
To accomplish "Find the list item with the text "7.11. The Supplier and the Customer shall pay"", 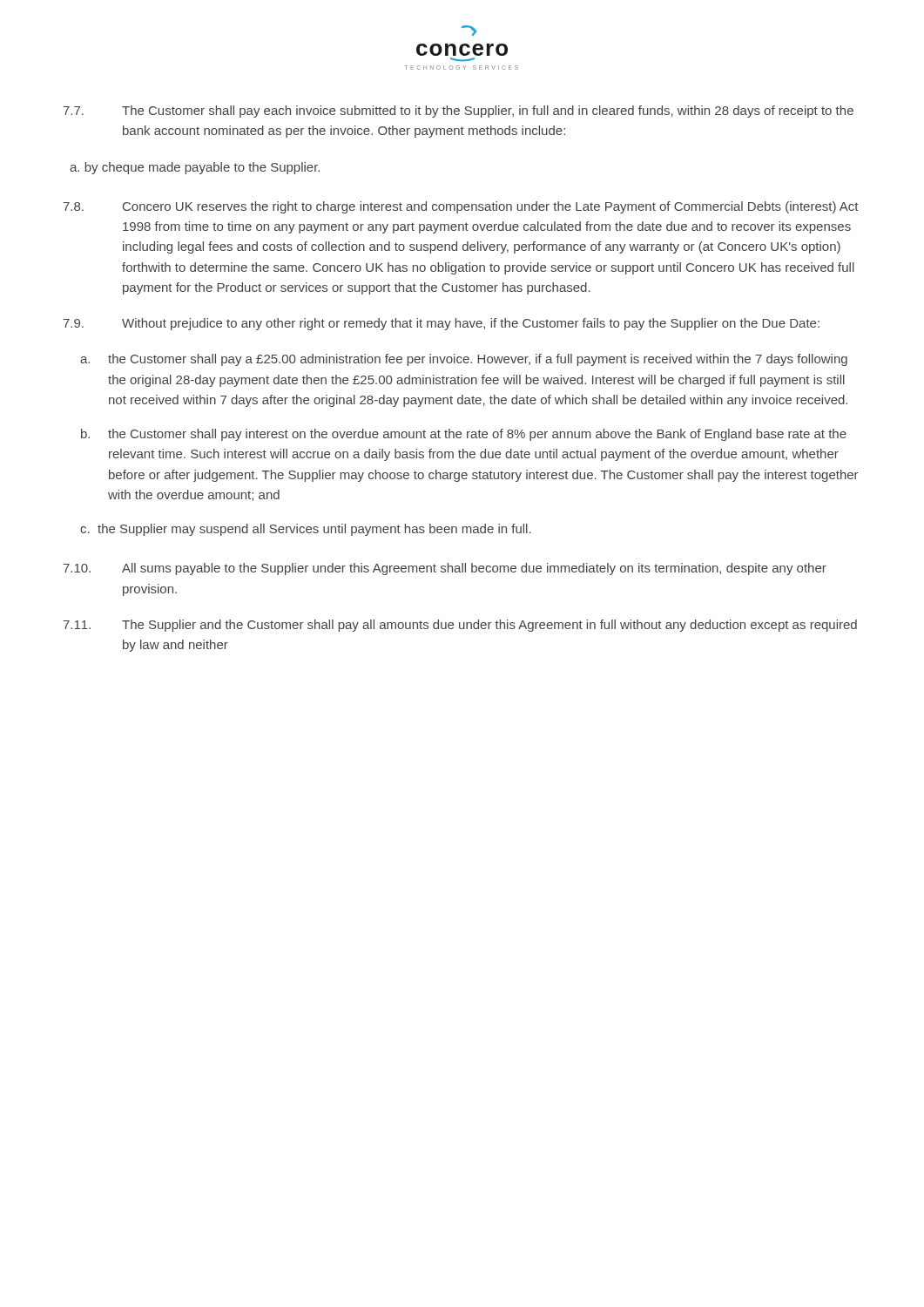I will click(x=462, y=634).
